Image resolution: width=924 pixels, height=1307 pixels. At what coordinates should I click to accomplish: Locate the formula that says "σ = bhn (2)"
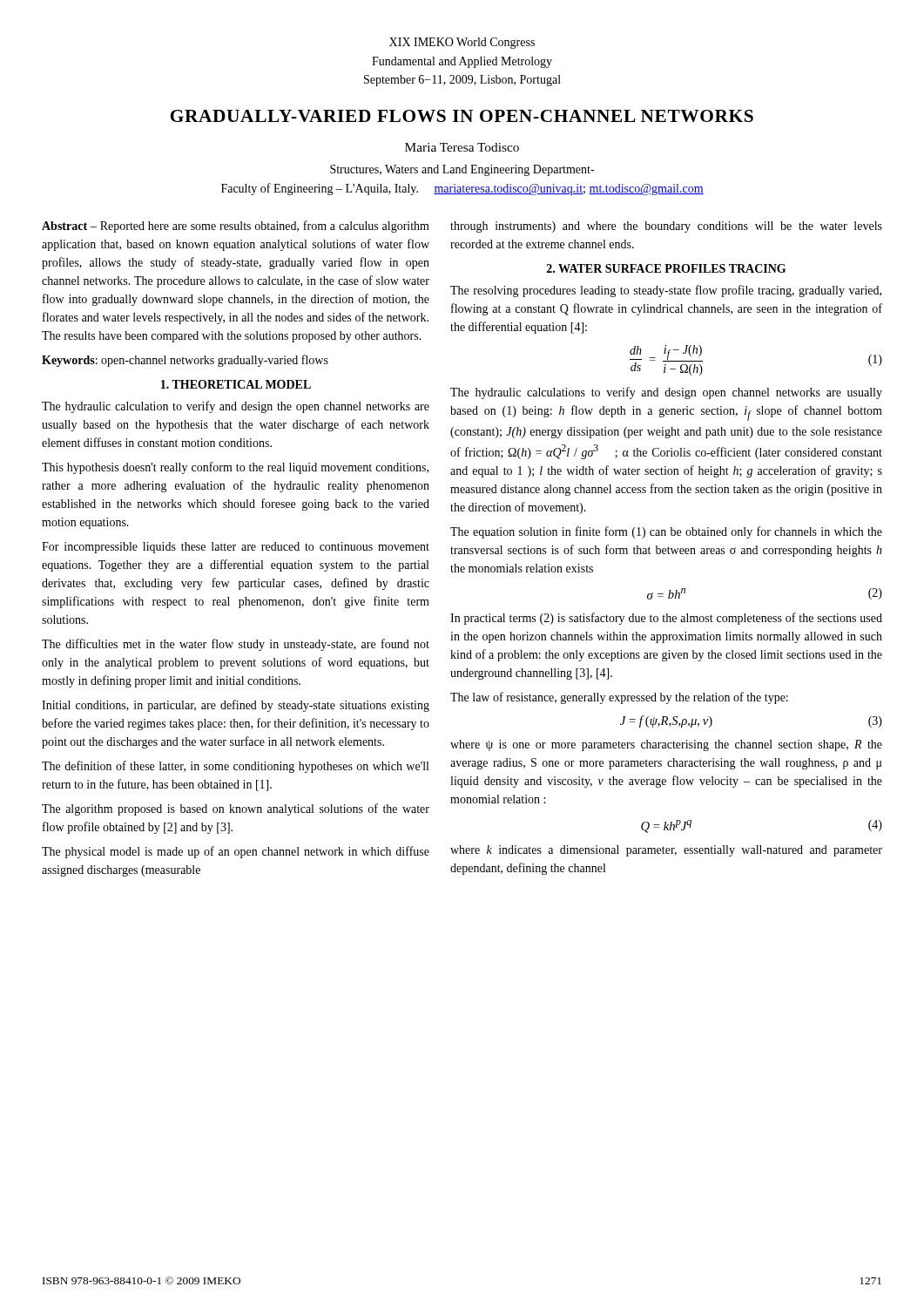671,593
